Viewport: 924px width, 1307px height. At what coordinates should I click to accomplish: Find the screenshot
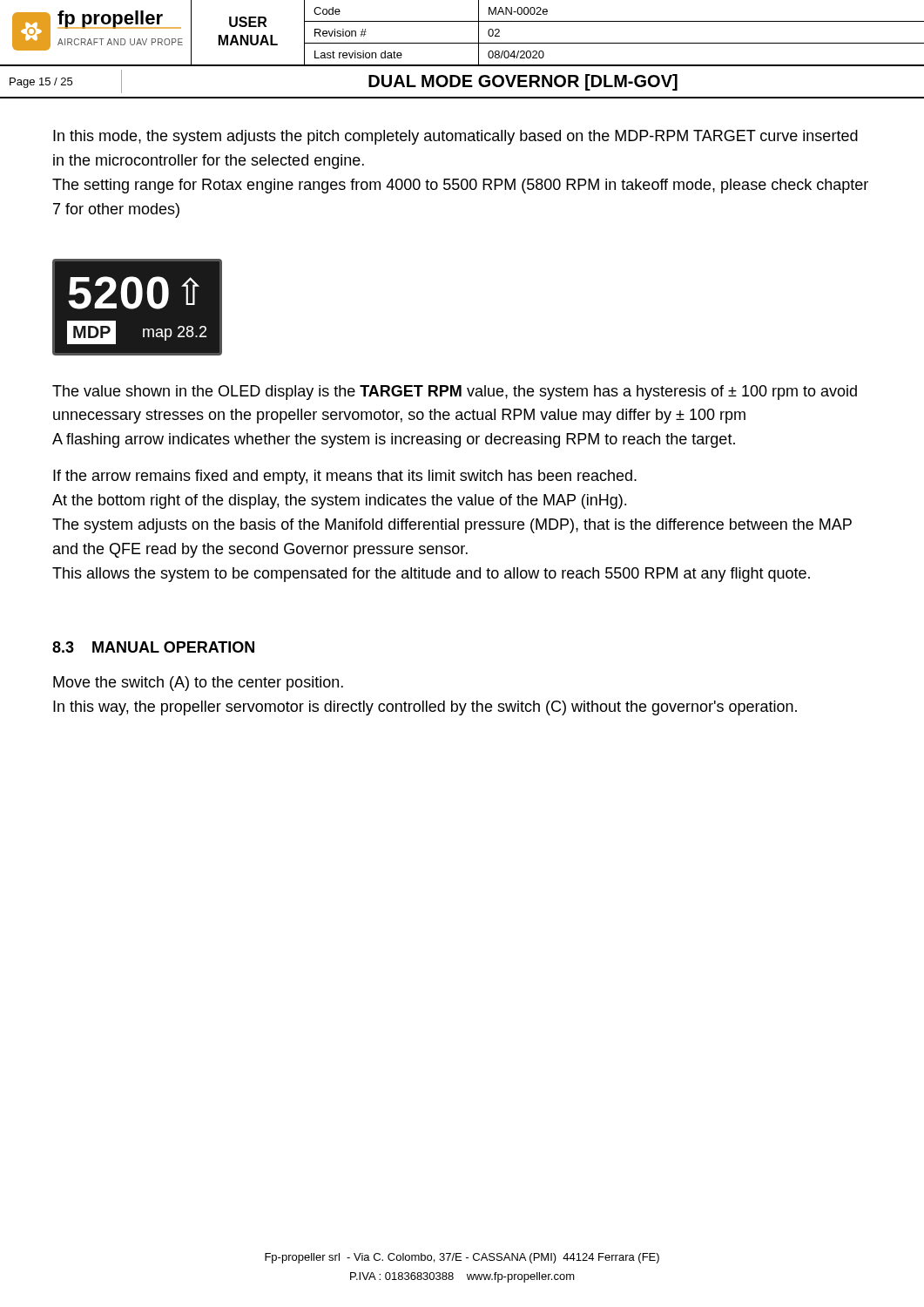[137, 307]
